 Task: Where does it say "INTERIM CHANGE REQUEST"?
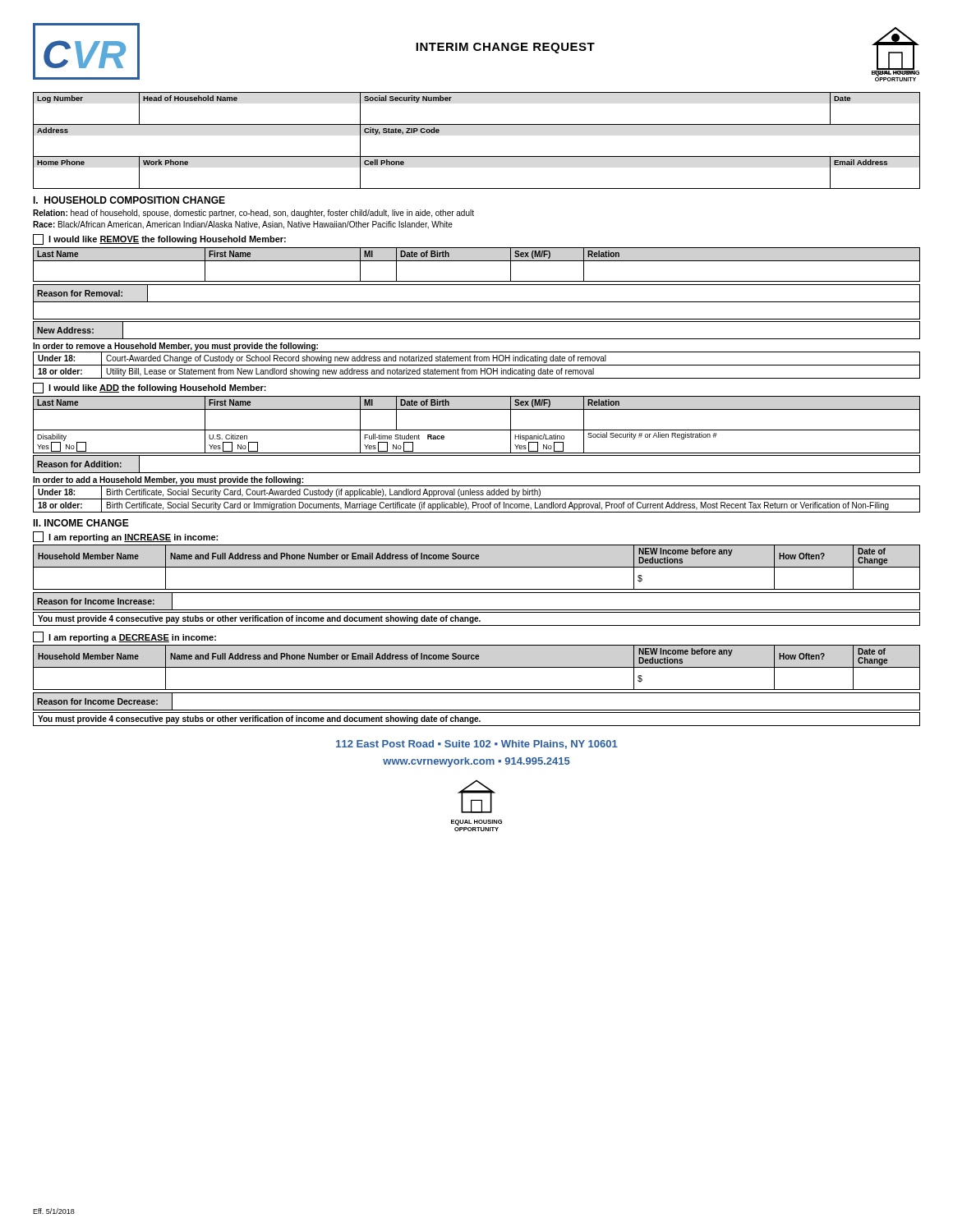pyautogui.click(x=505, y=46)
